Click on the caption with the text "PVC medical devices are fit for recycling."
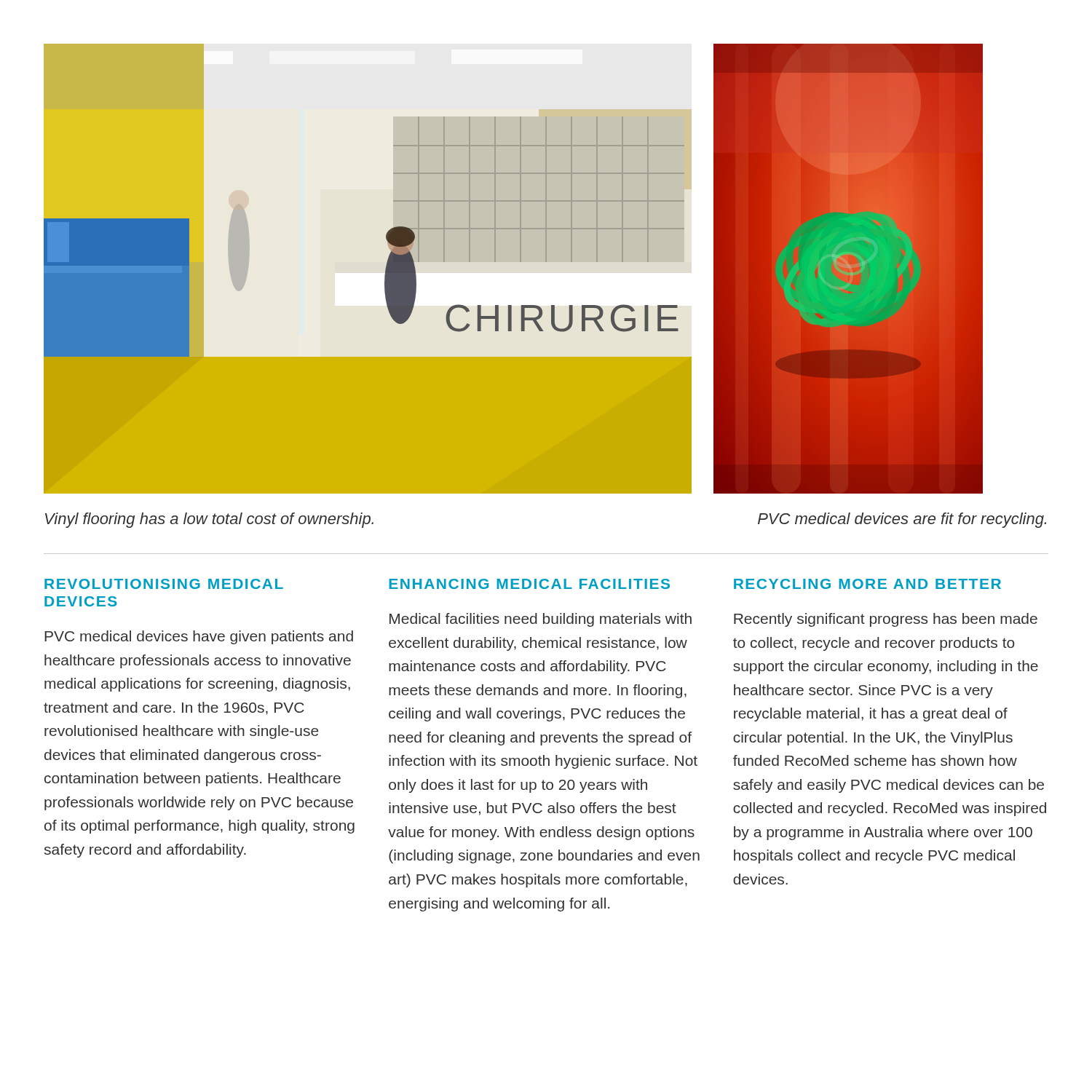Viewport: 1092px width, 1092px height. [903, 519]
